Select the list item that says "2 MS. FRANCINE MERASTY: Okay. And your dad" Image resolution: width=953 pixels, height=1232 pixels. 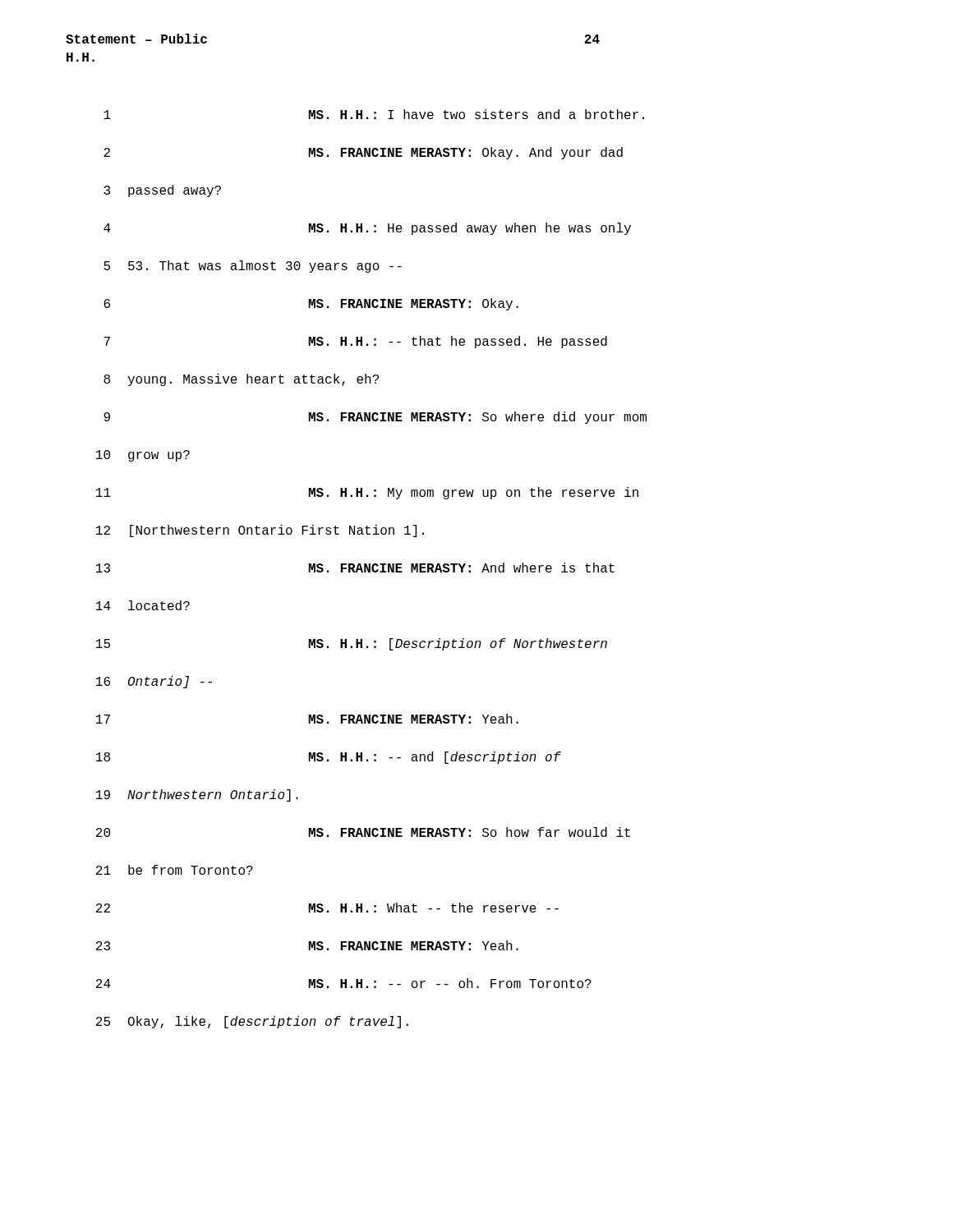point(476,154)
